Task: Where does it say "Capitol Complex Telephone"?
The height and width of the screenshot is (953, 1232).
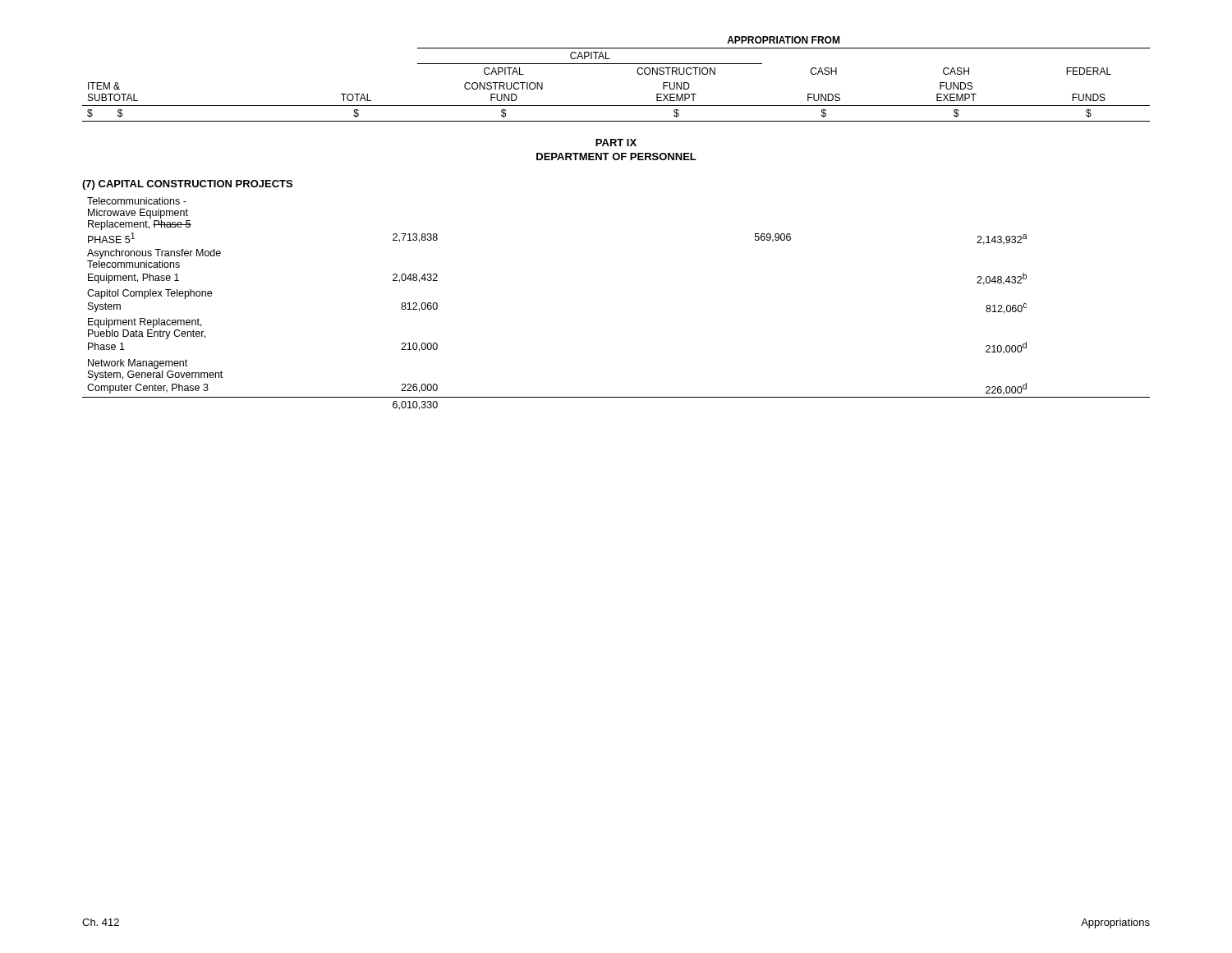Action: [x=150, y=294]
